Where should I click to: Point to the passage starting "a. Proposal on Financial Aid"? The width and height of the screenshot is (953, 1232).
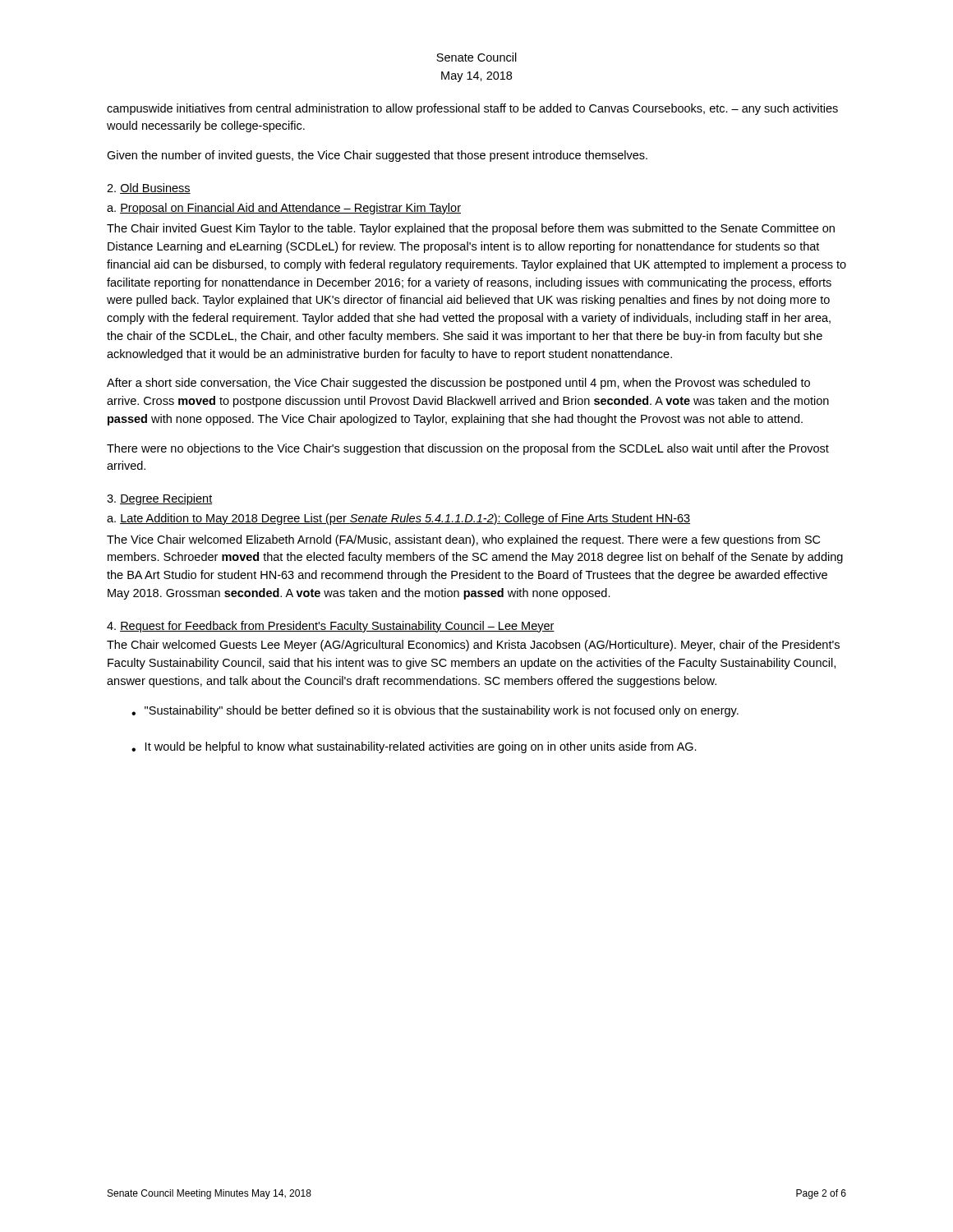coord(284,207)
